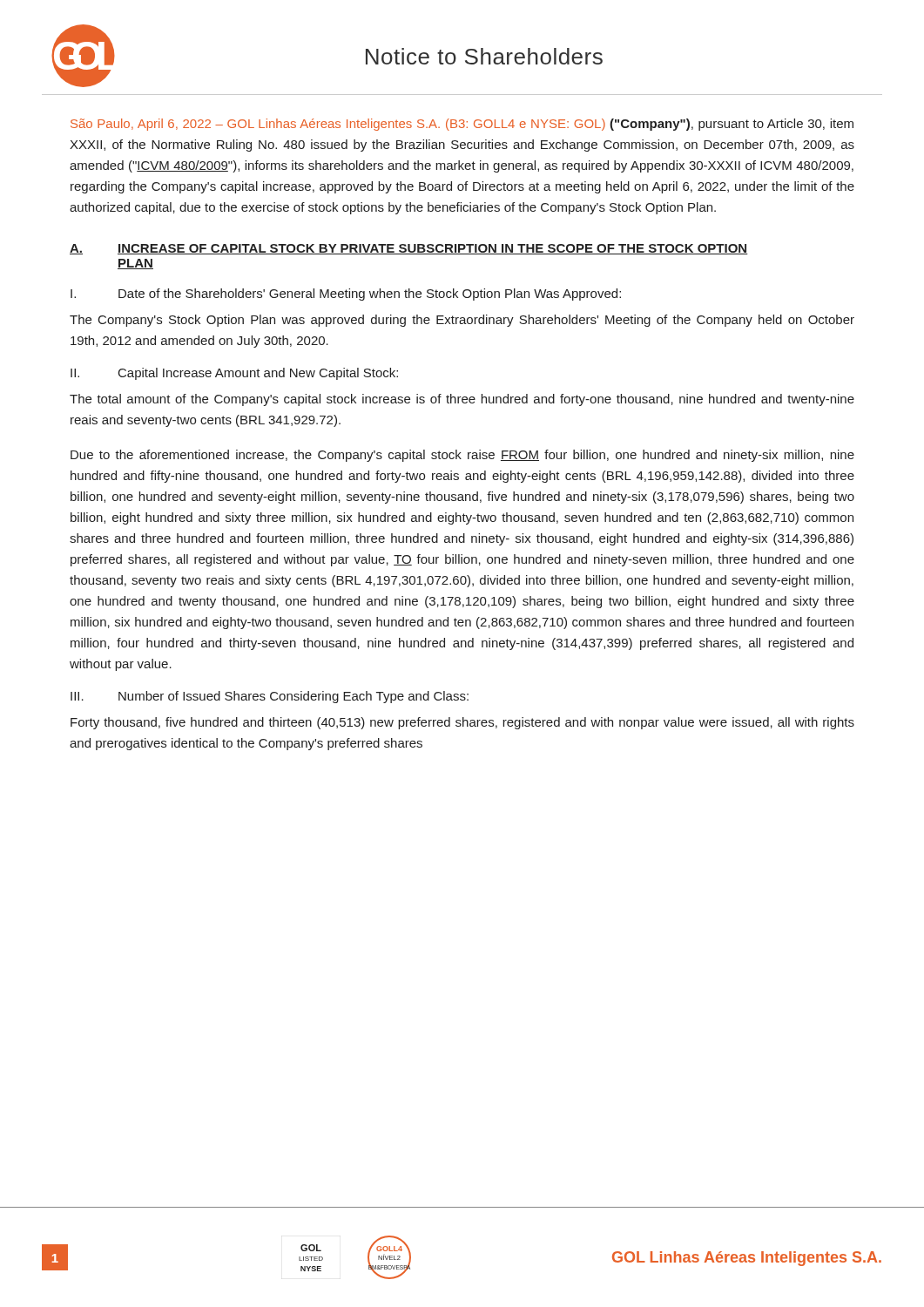Where is the passage that starts "São Paulo, April 6, 2022 – GOL"?
This screenshot has height=1307, width=924.
[462, 165]
